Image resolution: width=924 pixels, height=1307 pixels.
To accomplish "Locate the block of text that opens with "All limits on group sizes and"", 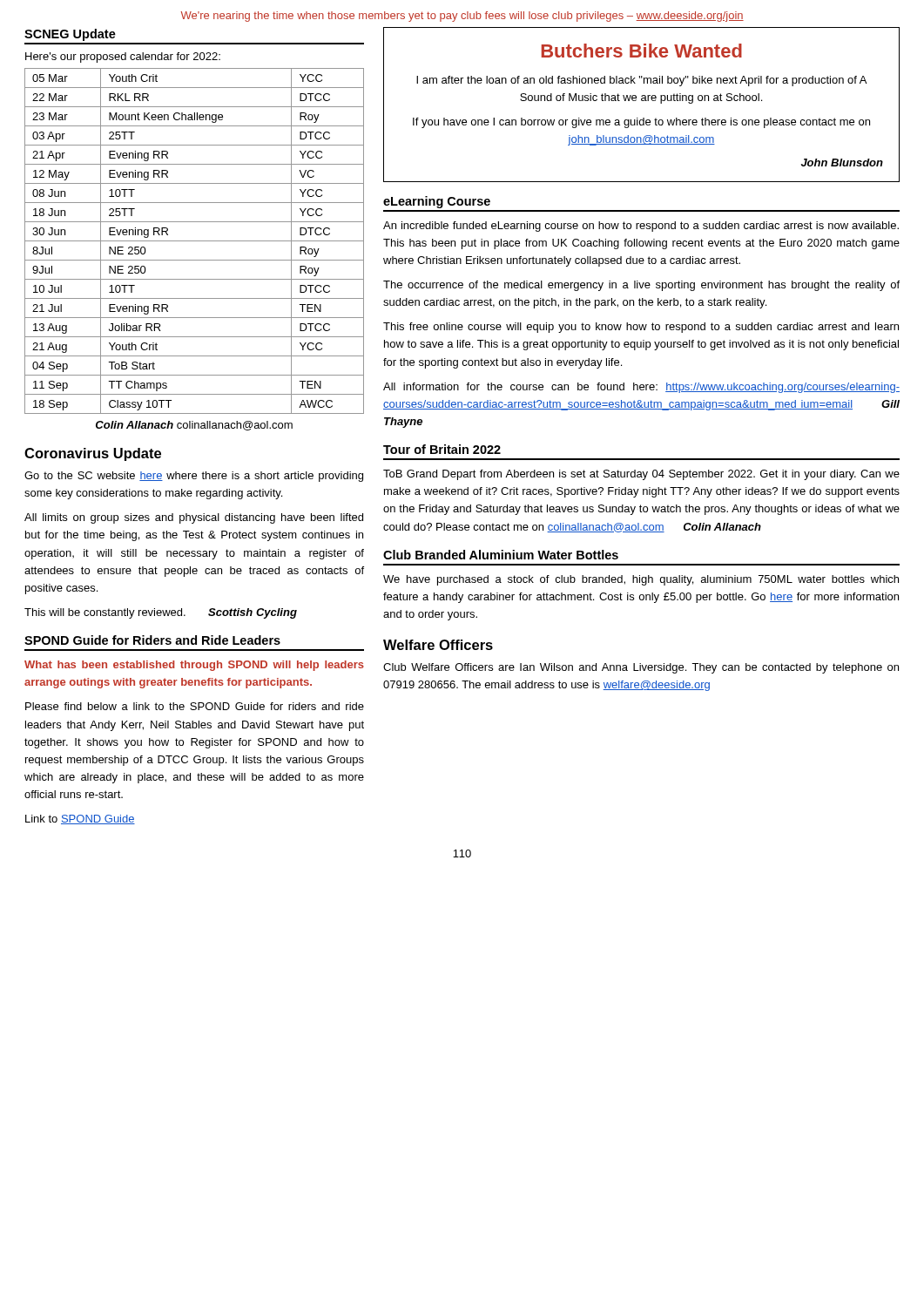I will tap(194, 553).
